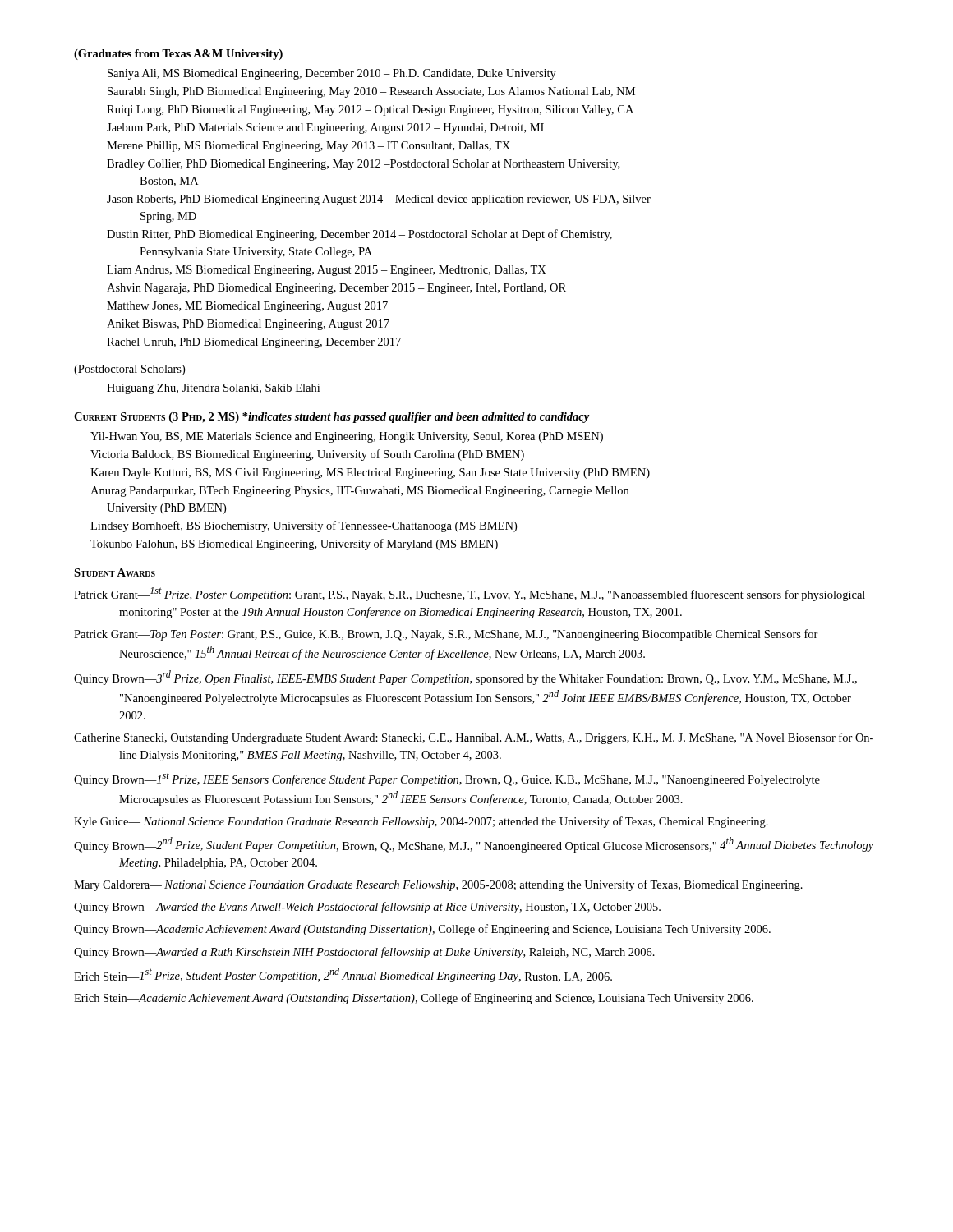Find the list item with the text "Erich Stein—Academic Achievement"

click(414, 998)
